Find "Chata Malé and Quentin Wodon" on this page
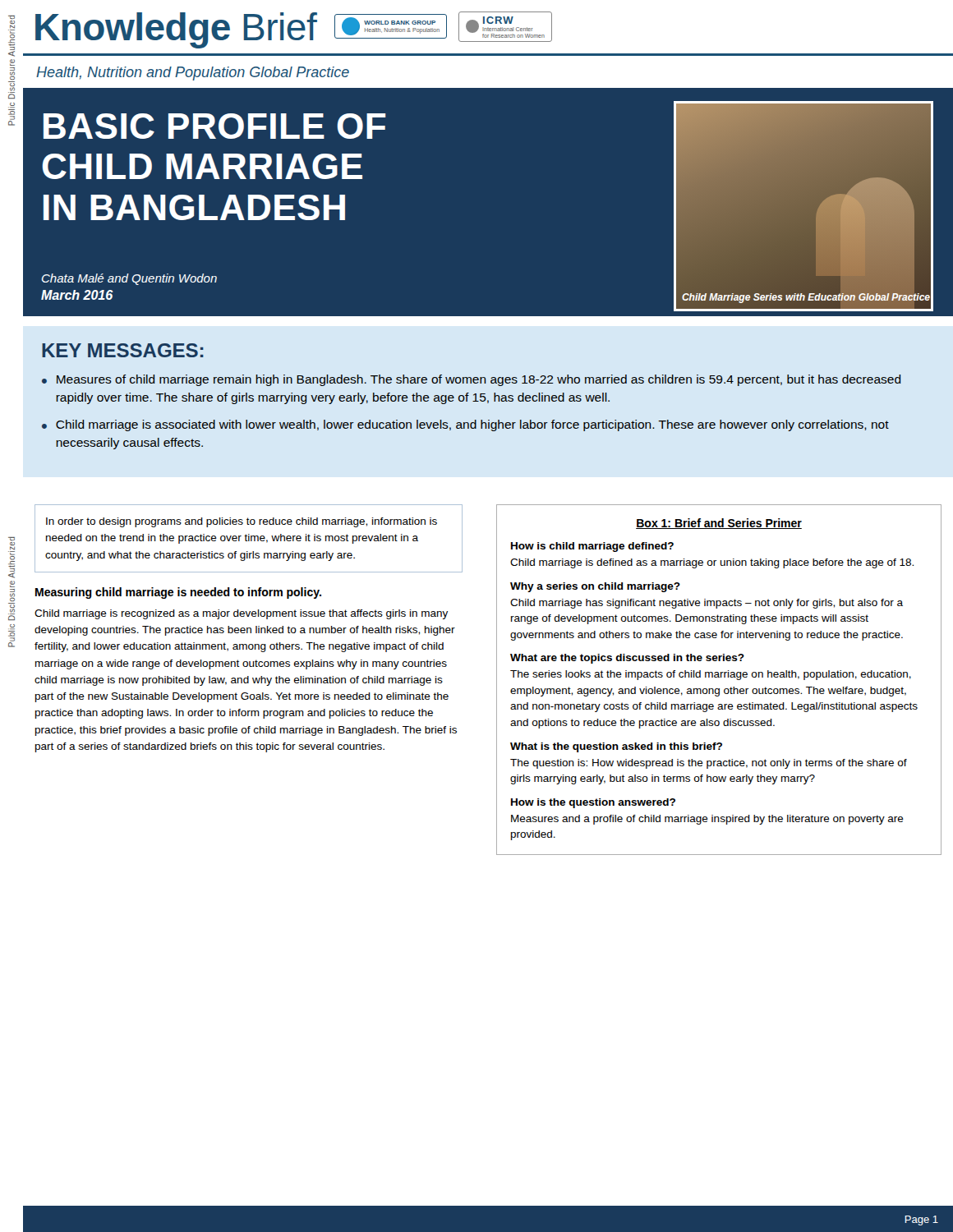The height and width of the screenshot is (1232, 953). pos(129,278)
